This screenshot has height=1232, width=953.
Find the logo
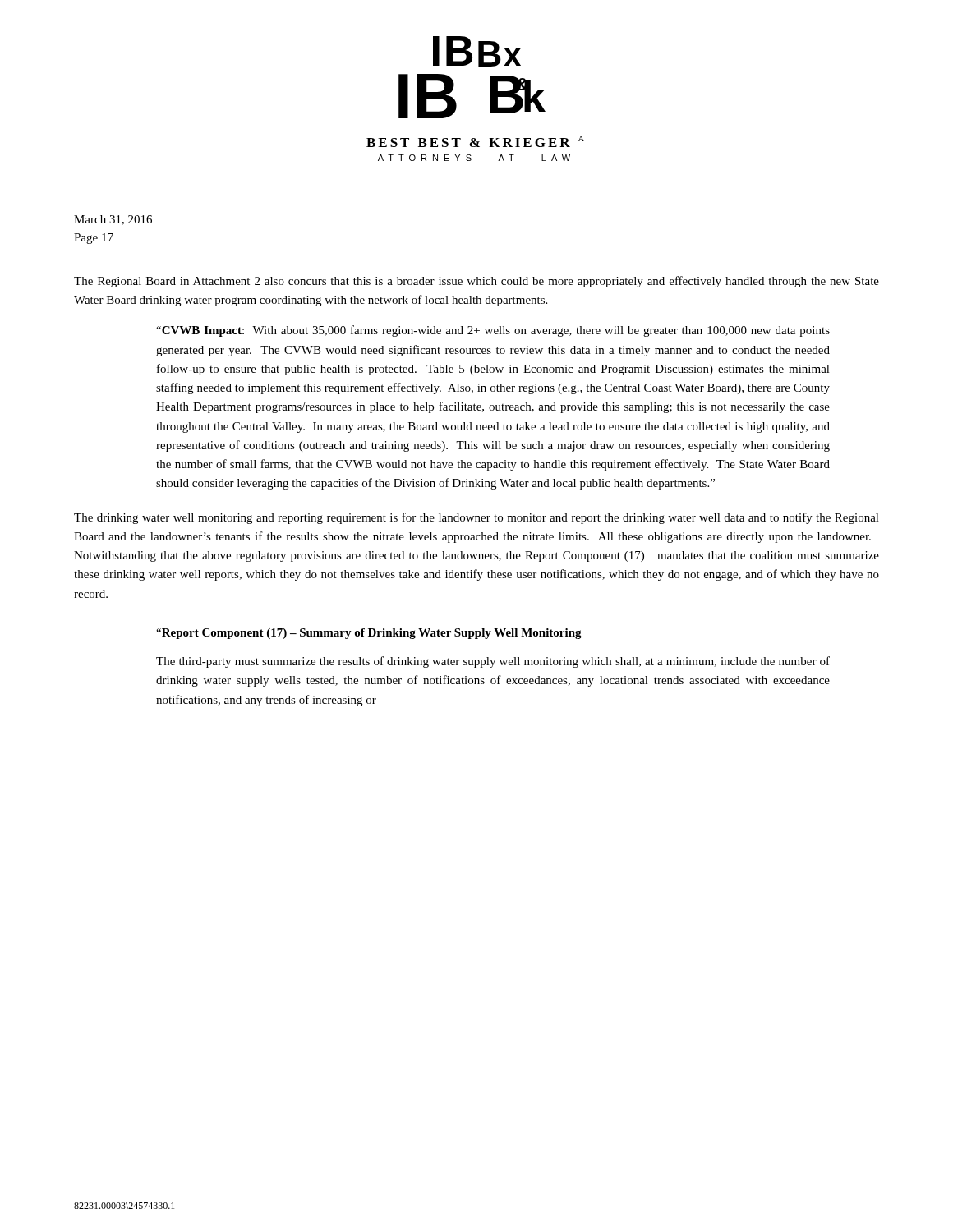476,81
